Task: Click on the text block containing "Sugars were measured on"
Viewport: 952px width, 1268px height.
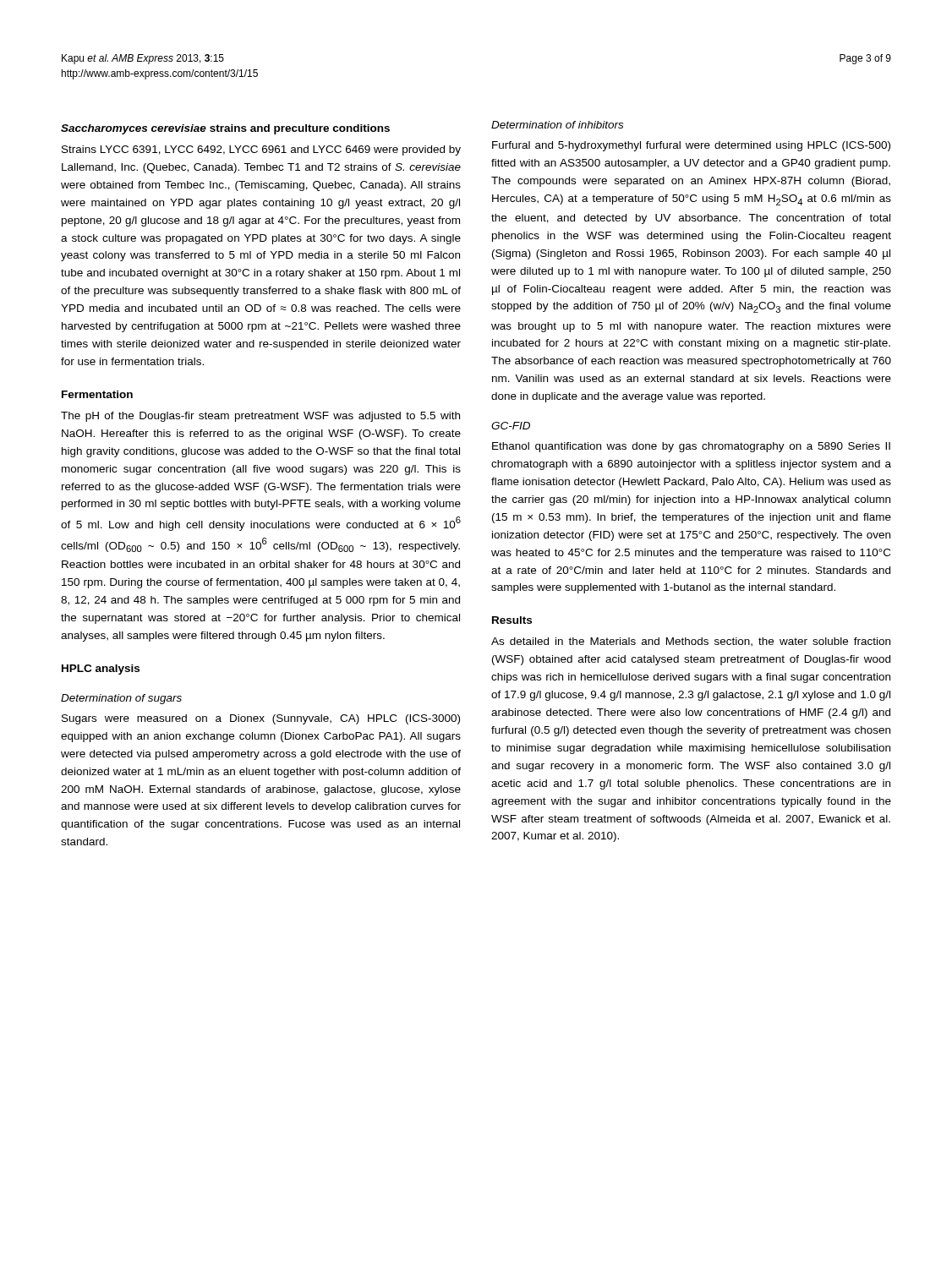Action: (x=261, y=781)
